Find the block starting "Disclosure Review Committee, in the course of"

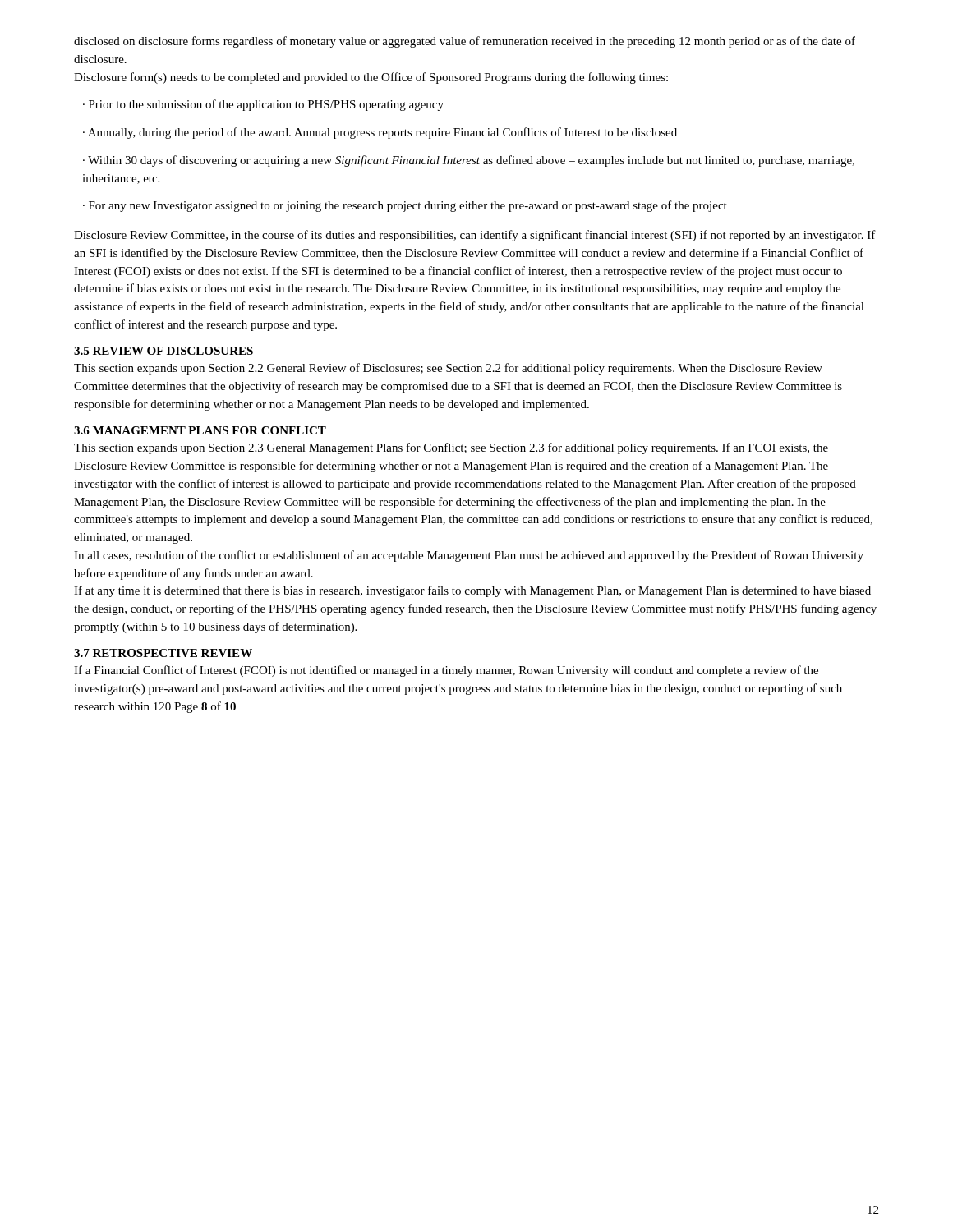click(x=475, y=280)
